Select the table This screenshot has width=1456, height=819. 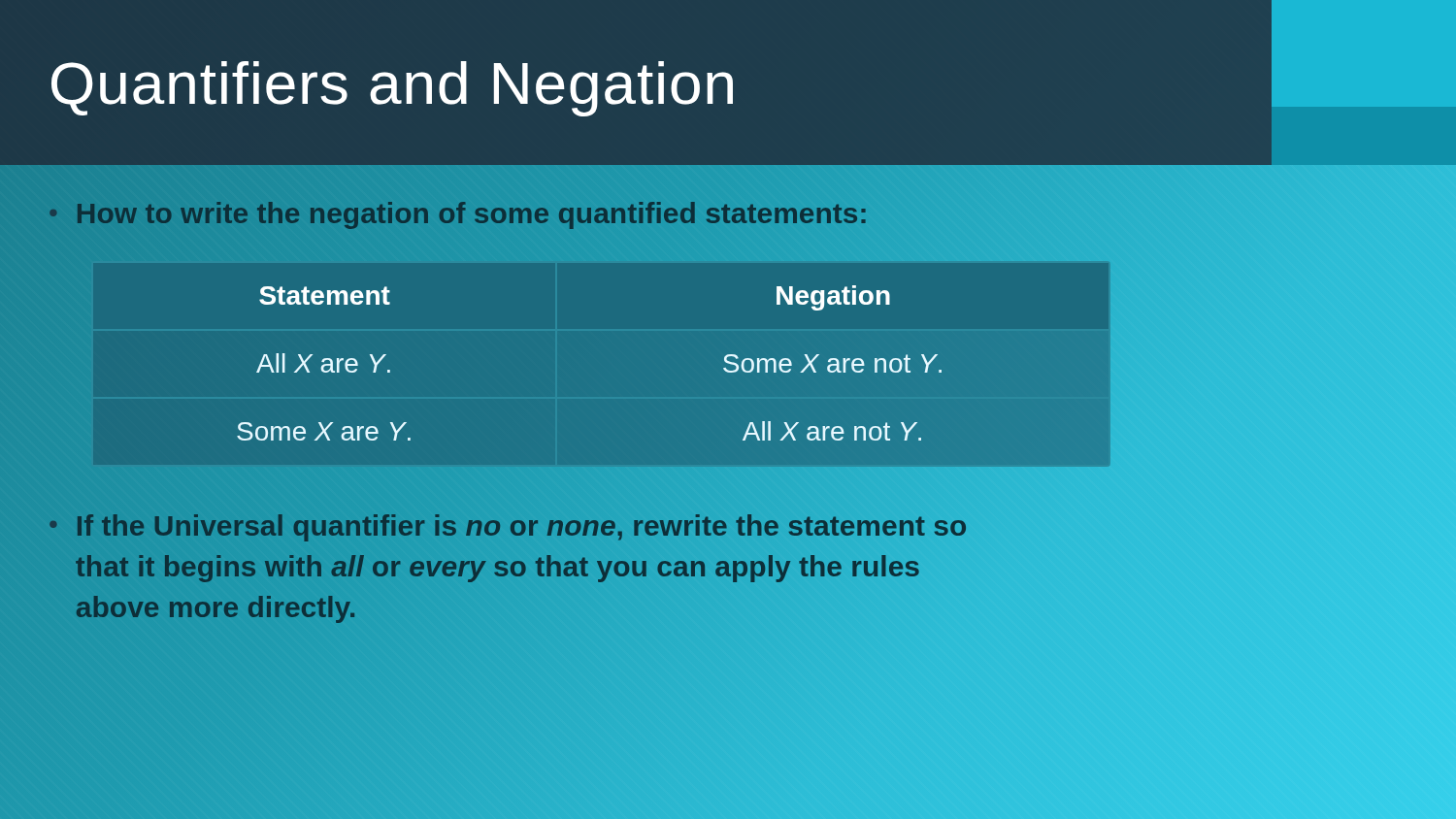(601, 364)
